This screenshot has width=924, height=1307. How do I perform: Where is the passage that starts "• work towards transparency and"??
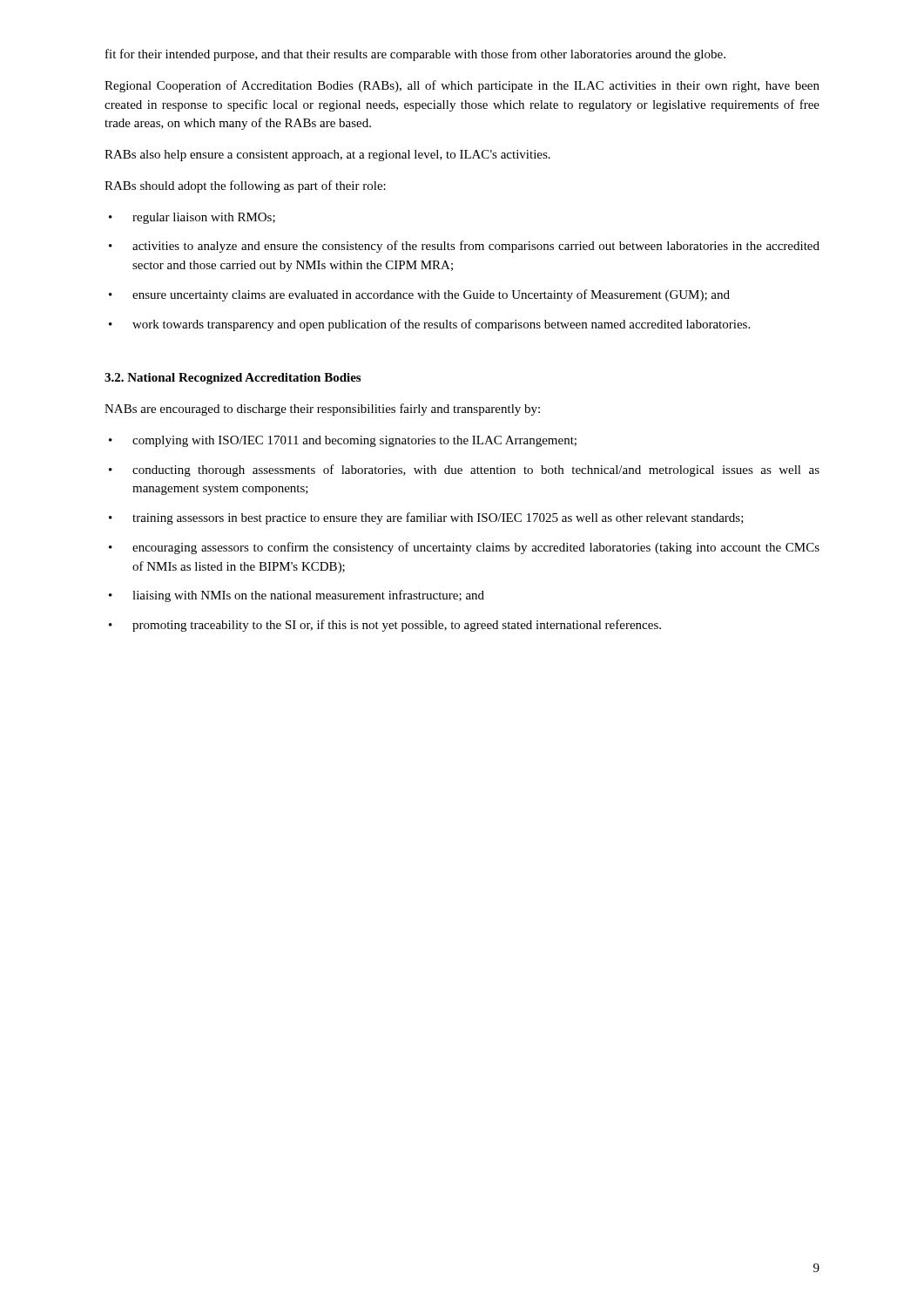[x=462, y=324]
